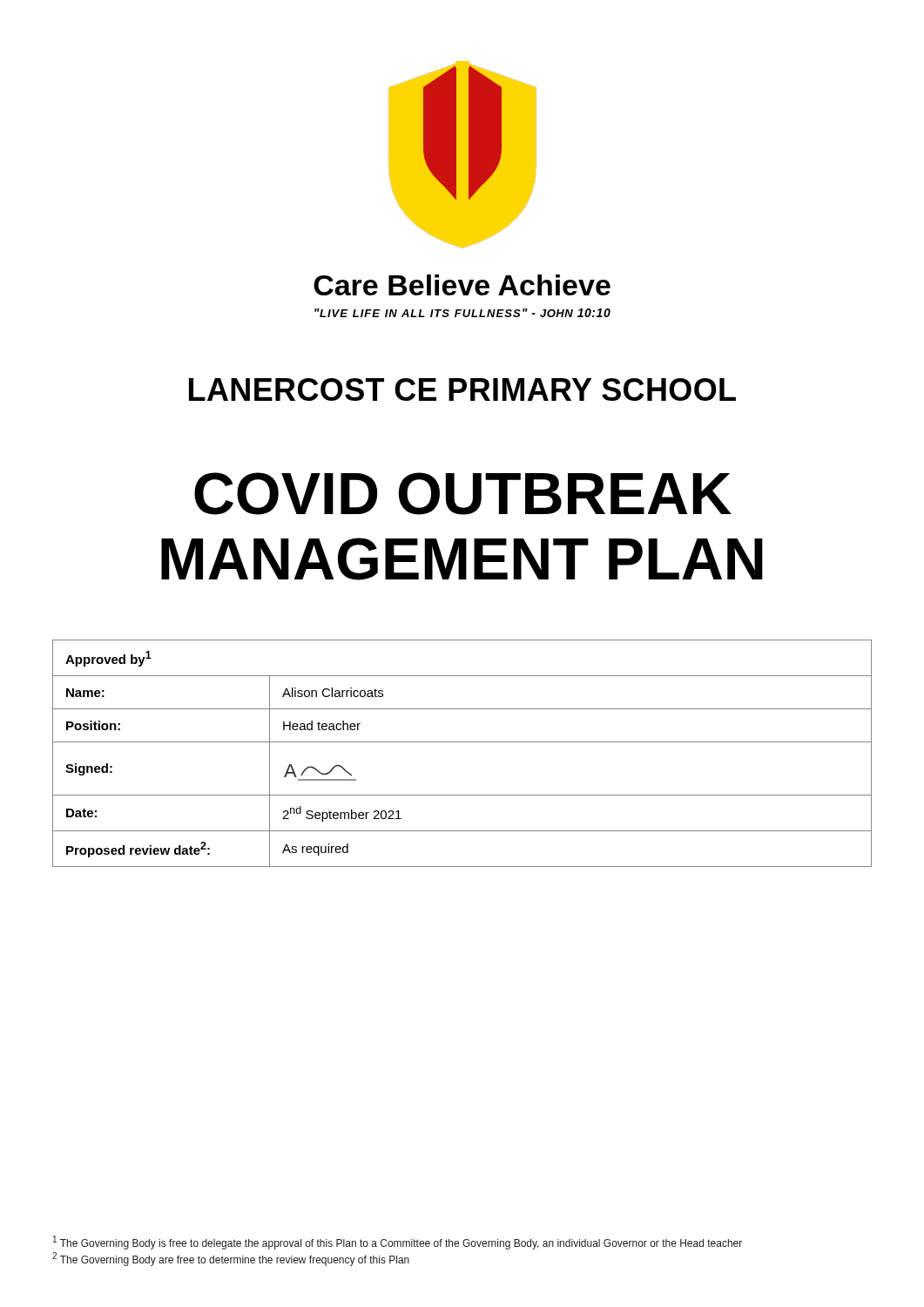Screen dimensions: 1307x924
Task: Click the passage that begins "2 The Governing Body are"
Action: tap(231, 1259)
